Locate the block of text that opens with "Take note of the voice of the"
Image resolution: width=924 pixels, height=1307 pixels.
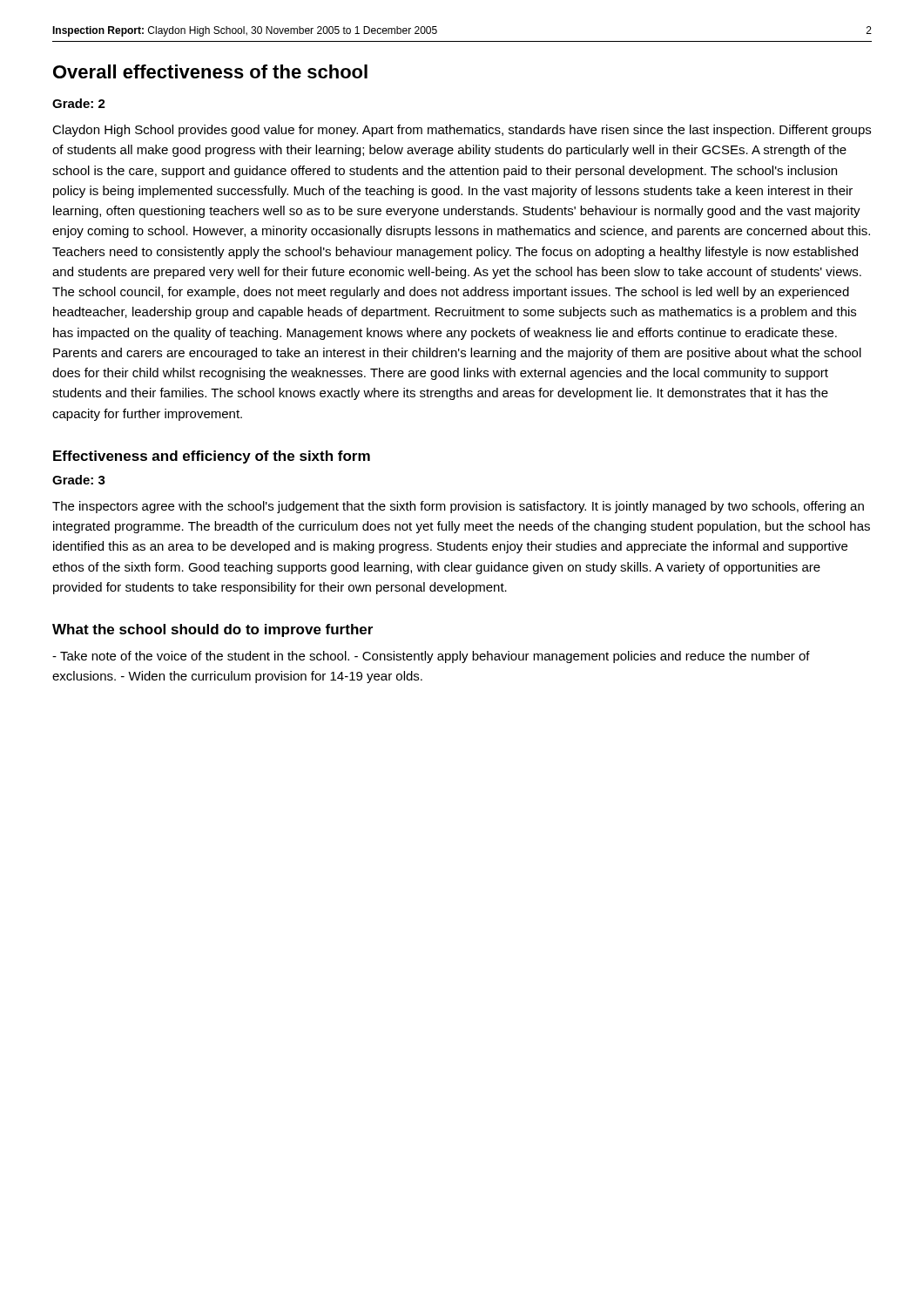click(431, 666)
